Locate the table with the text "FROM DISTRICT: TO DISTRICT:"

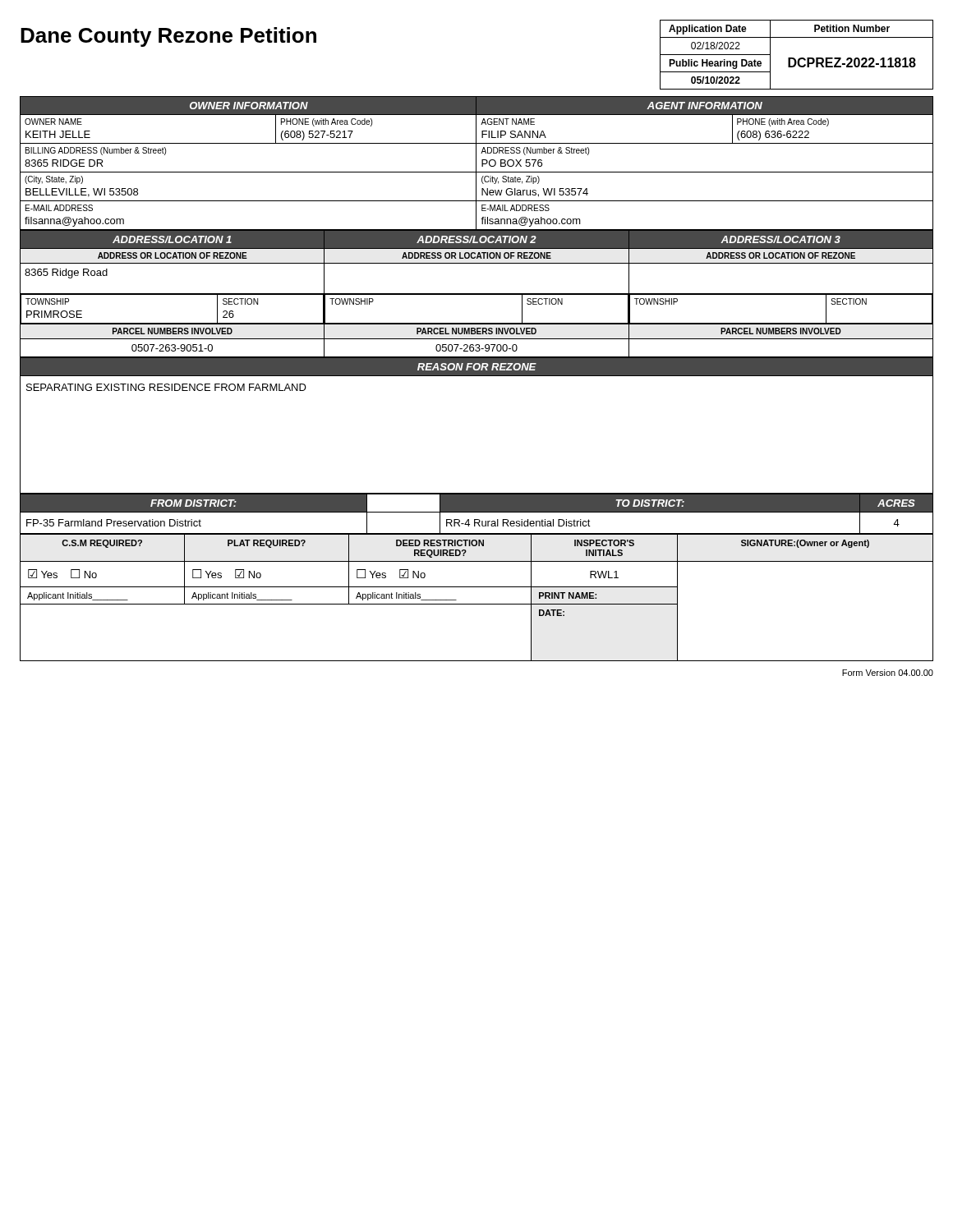point(476,514)
